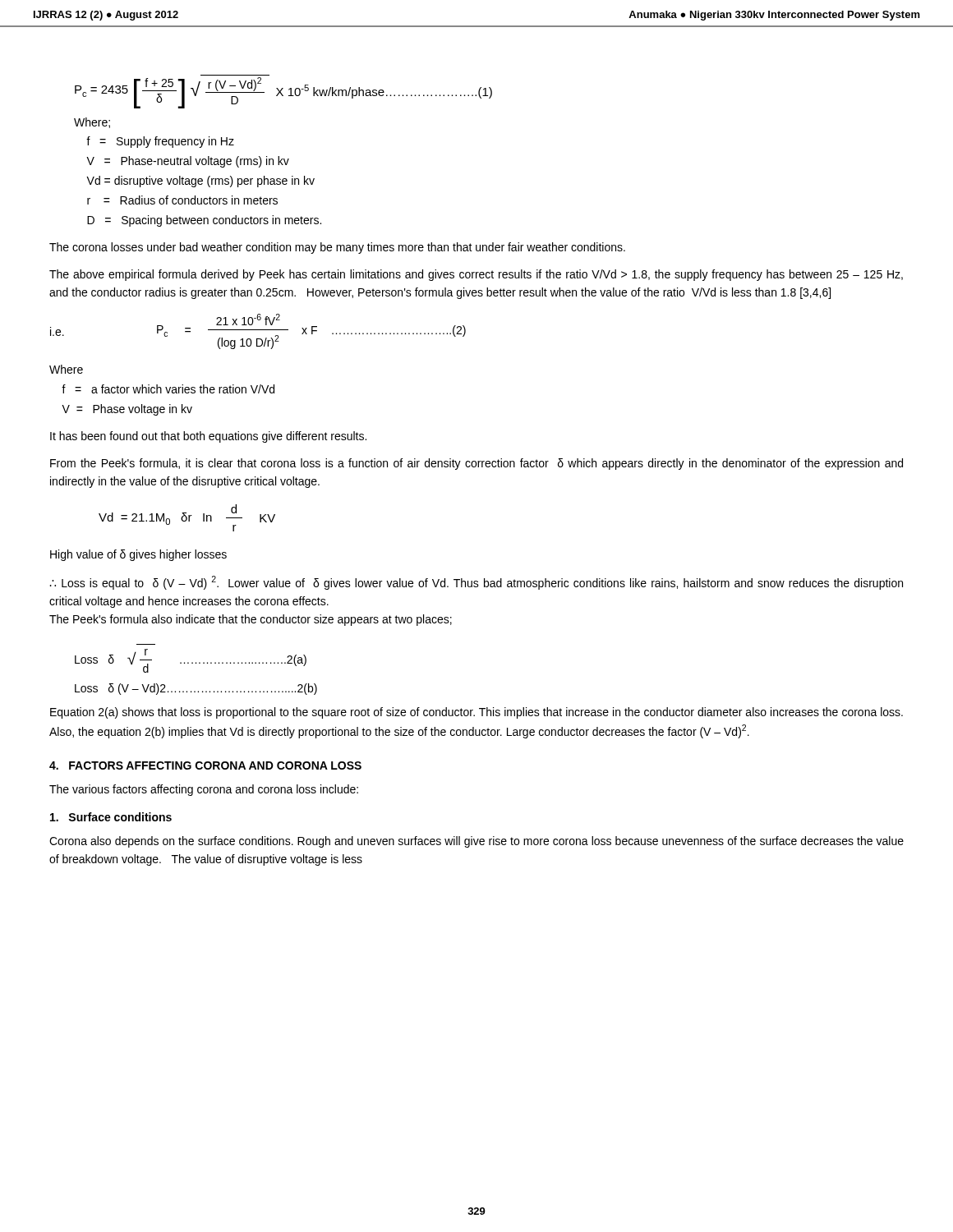The height and width of the screenshot is (1232, 953).
Task: Locate the section header that opens with "4. FACTORS AFFECTING CORONA AND"
Action: click(x=206, y=766)
